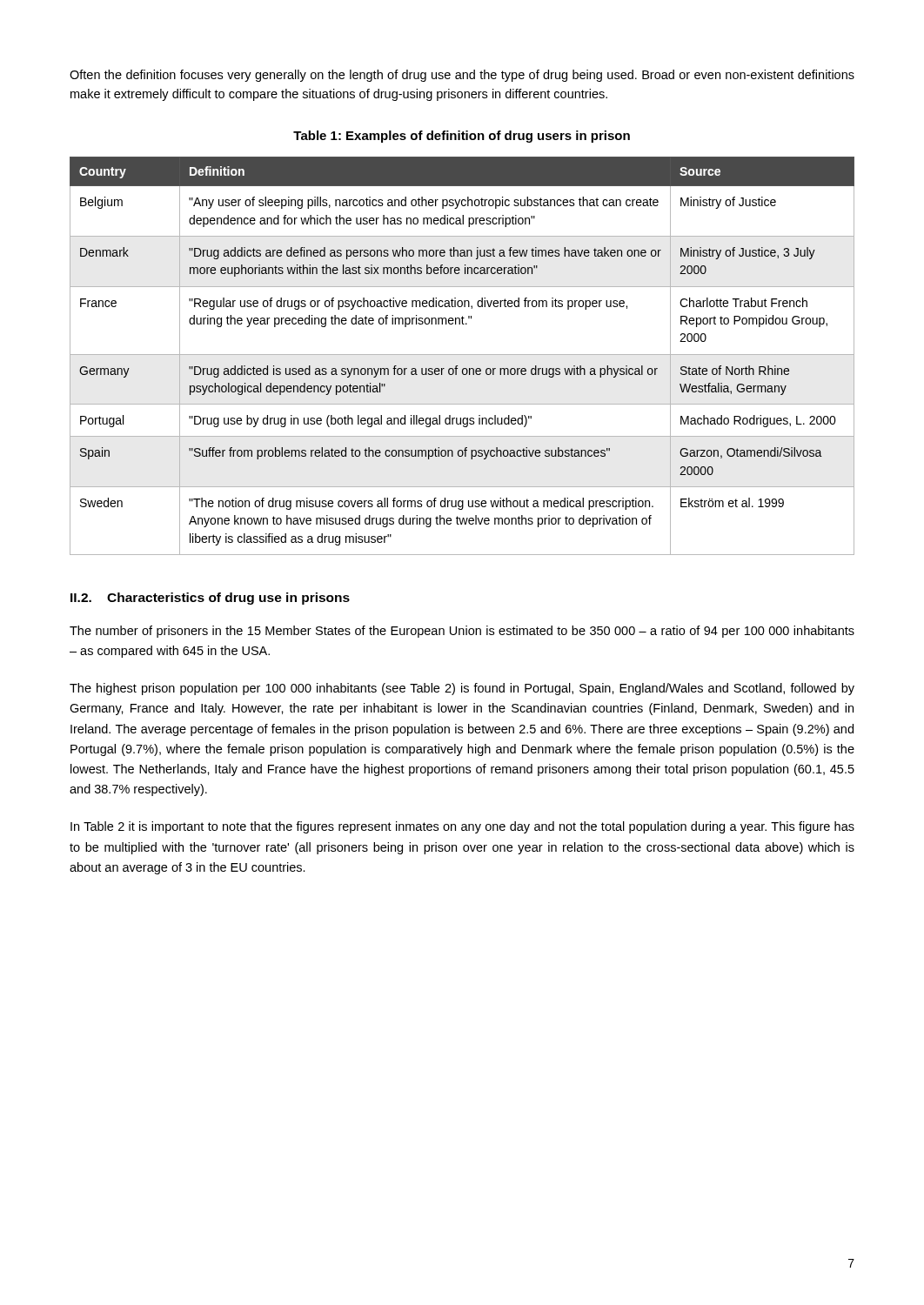The width and height of the screenshot is (924, 1305).
Task: Select the section header that says "II.2. Characteristics of drug use in prisons"
Action: point(210,599)
